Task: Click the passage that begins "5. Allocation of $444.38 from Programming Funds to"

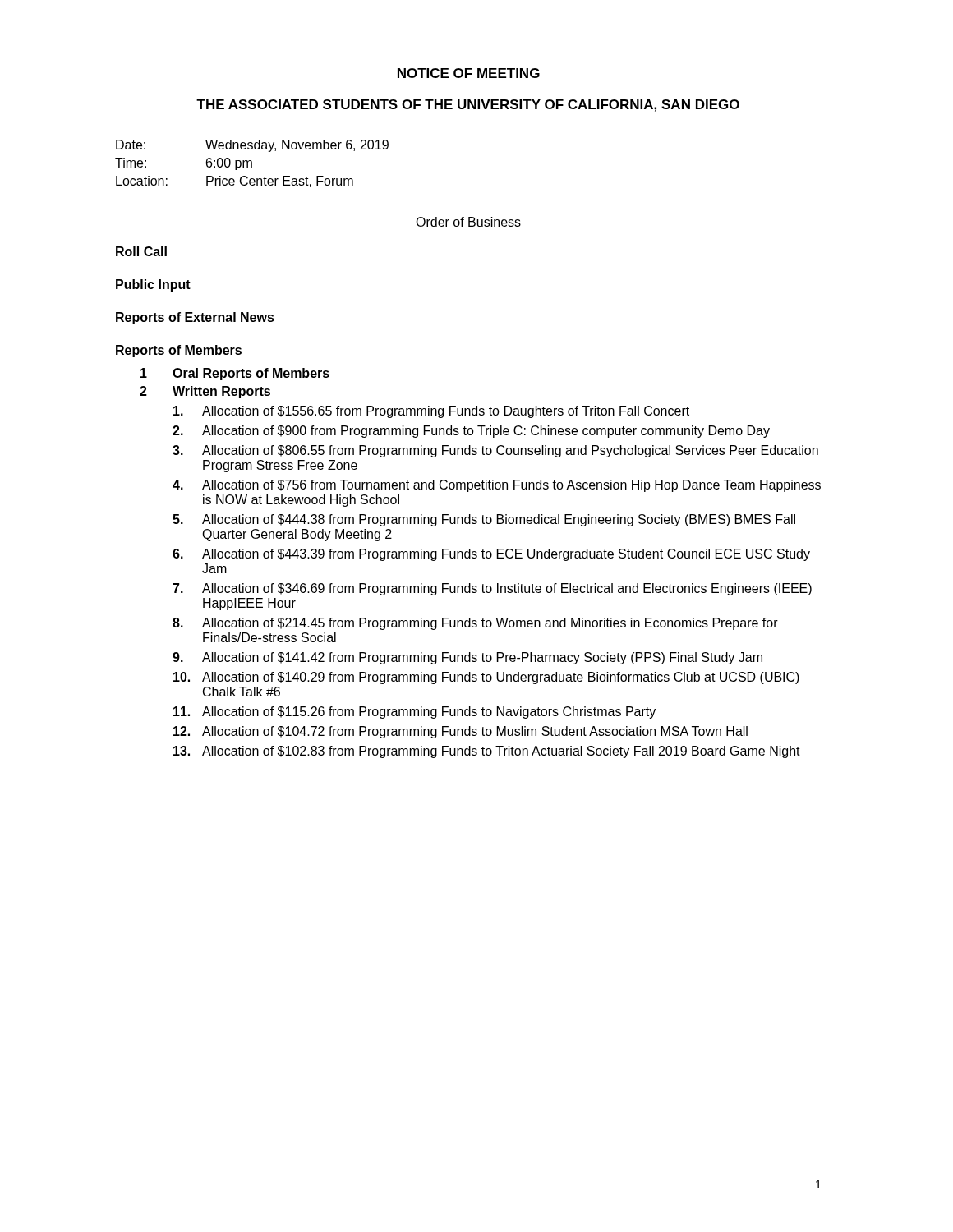Action: [497, 527]
